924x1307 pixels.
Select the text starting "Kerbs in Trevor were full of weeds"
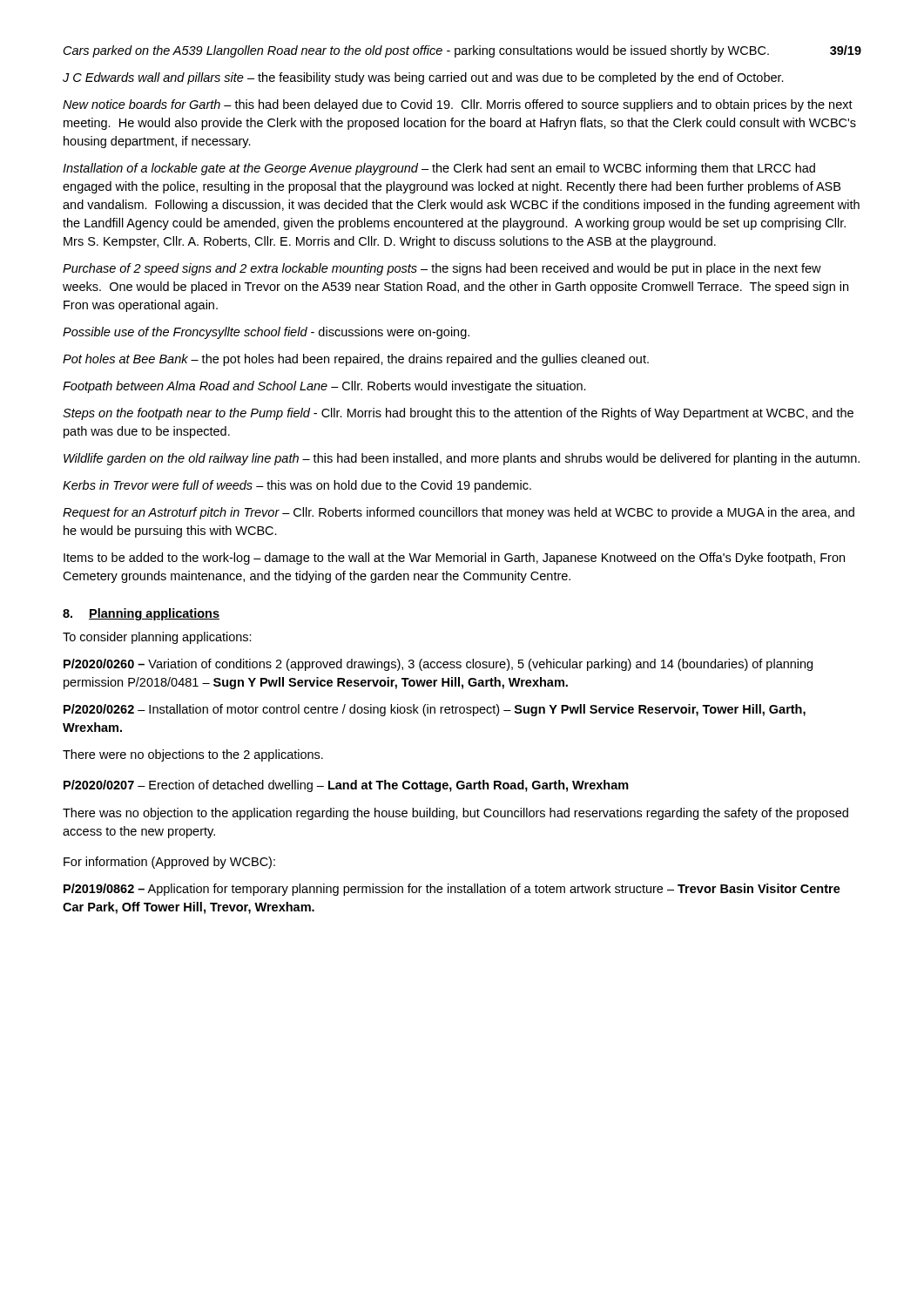297,486
